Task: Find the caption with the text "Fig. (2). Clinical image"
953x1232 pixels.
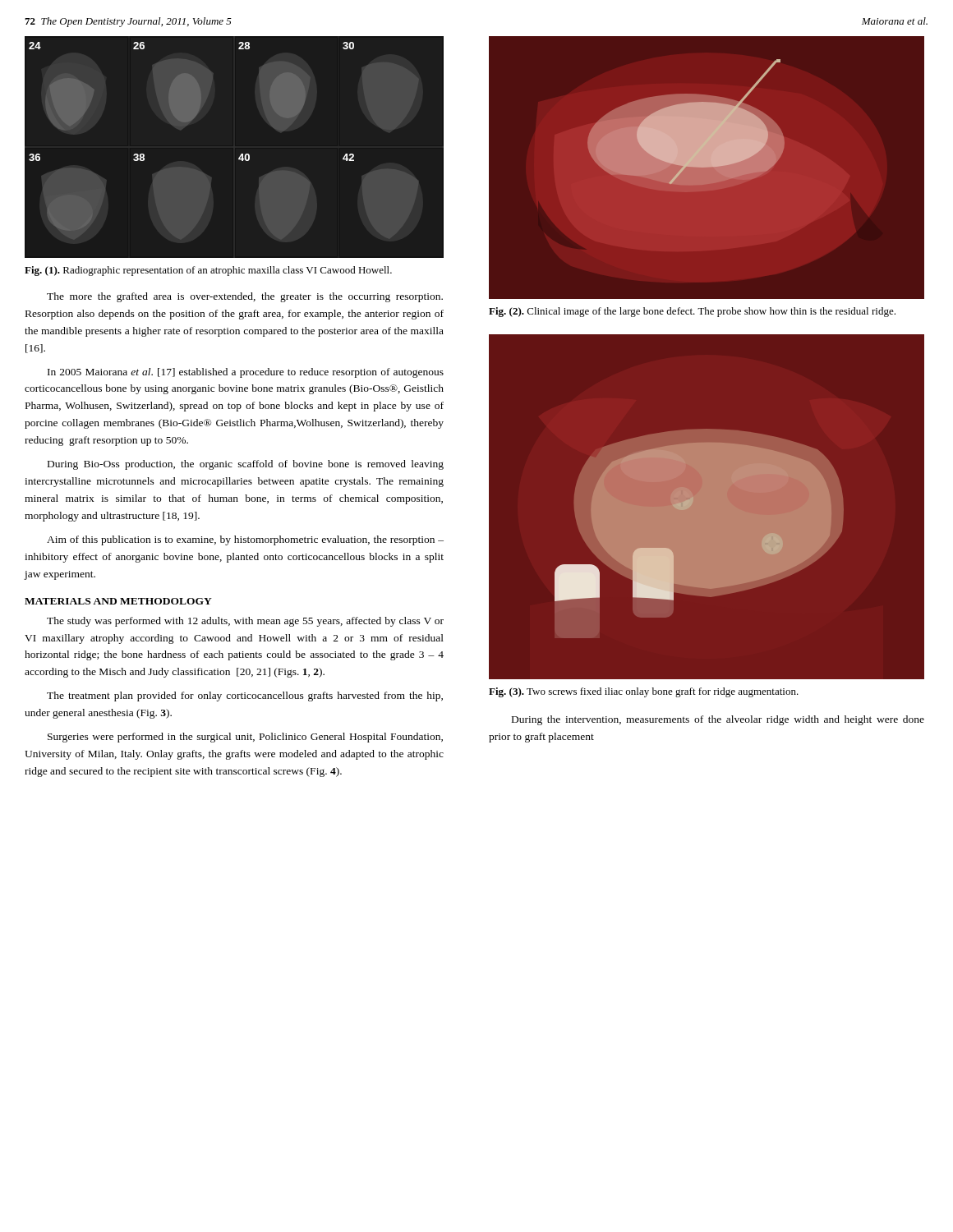Action: click(692, 311)
